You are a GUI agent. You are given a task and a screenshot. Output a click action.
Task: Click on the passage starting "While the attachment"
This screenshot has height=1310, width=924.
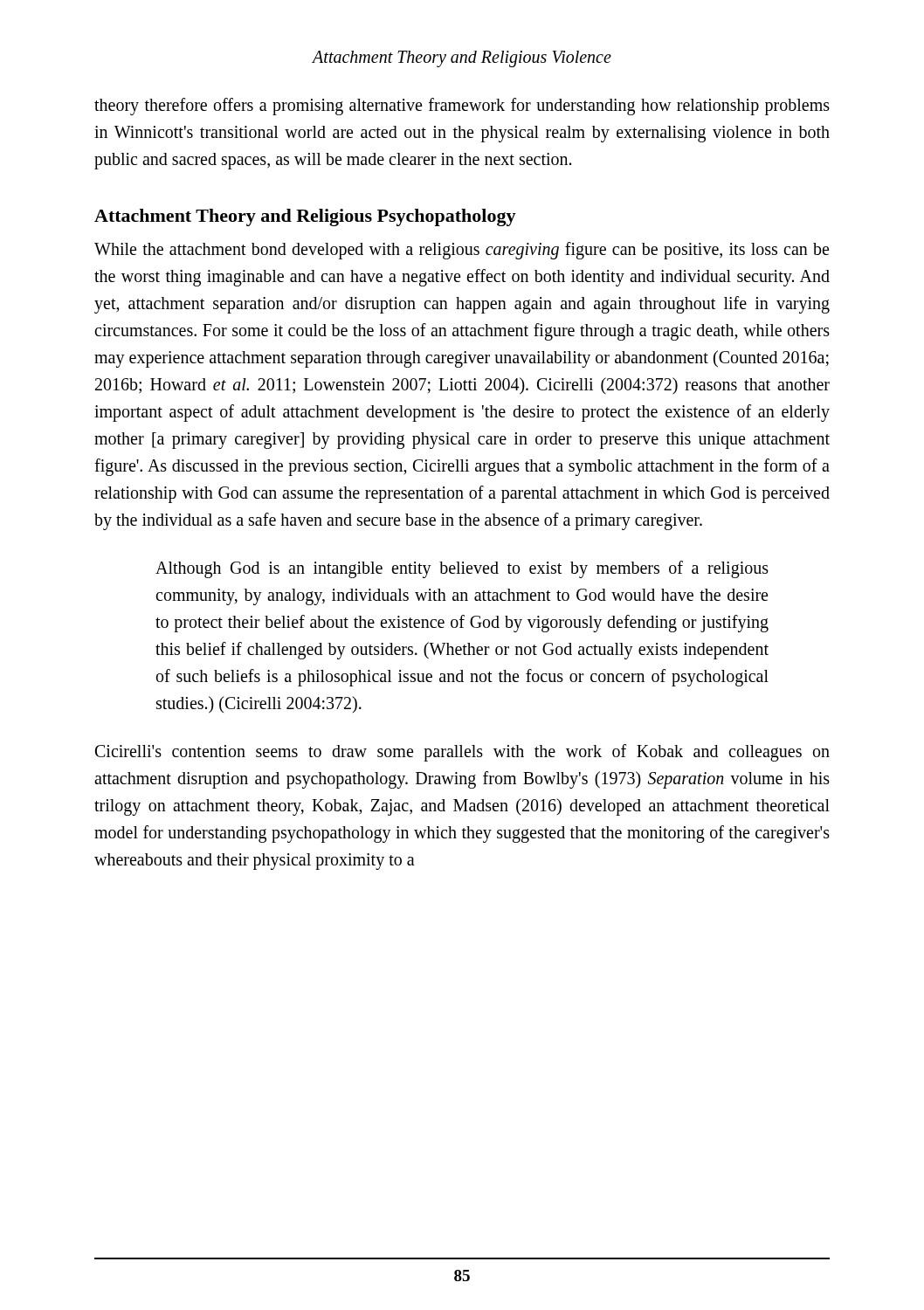(x=462, y=384)
